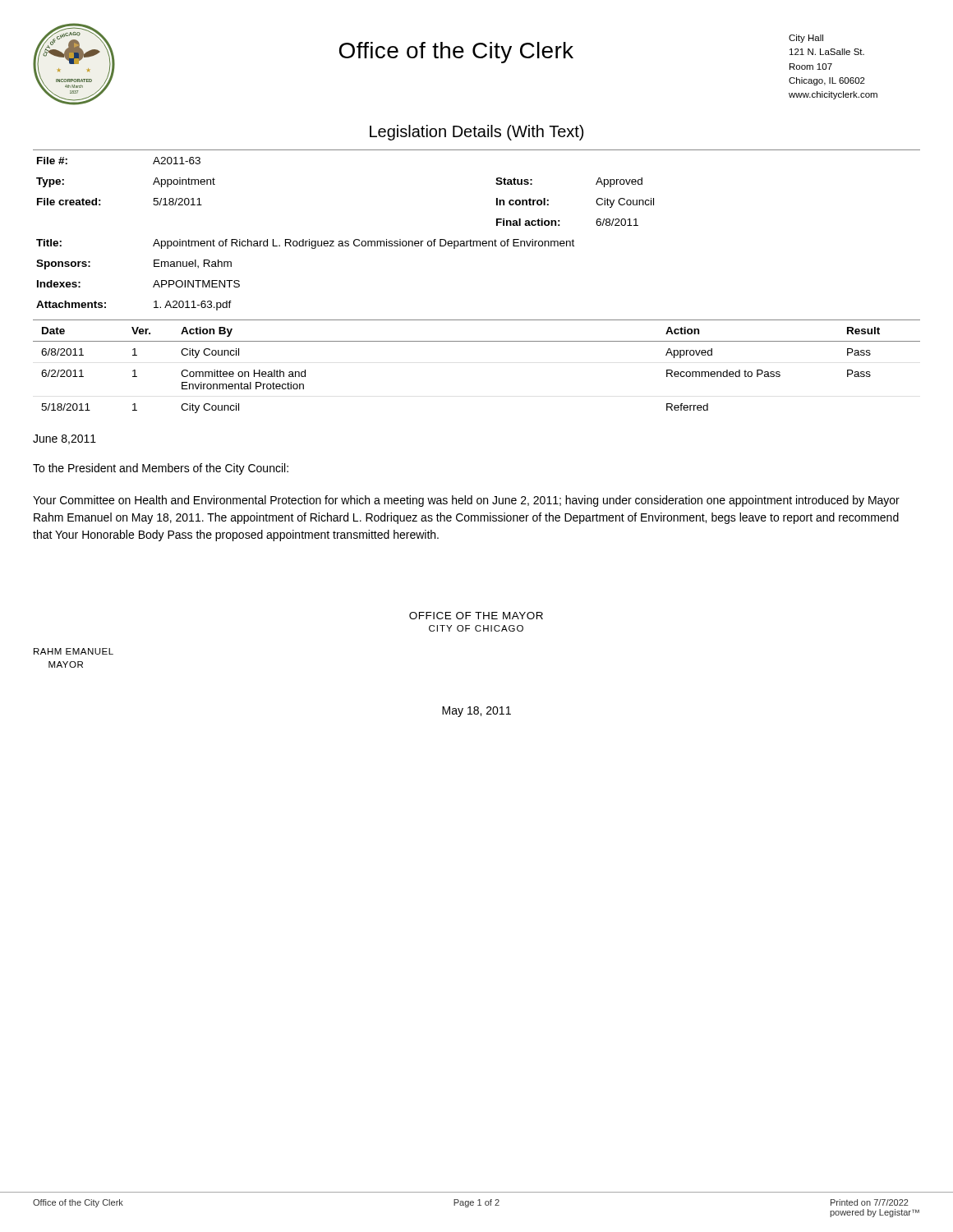Select the block starting "RAHM EMANUEL MAYOR"
The image size is (953, 1232).
[73, 658]
